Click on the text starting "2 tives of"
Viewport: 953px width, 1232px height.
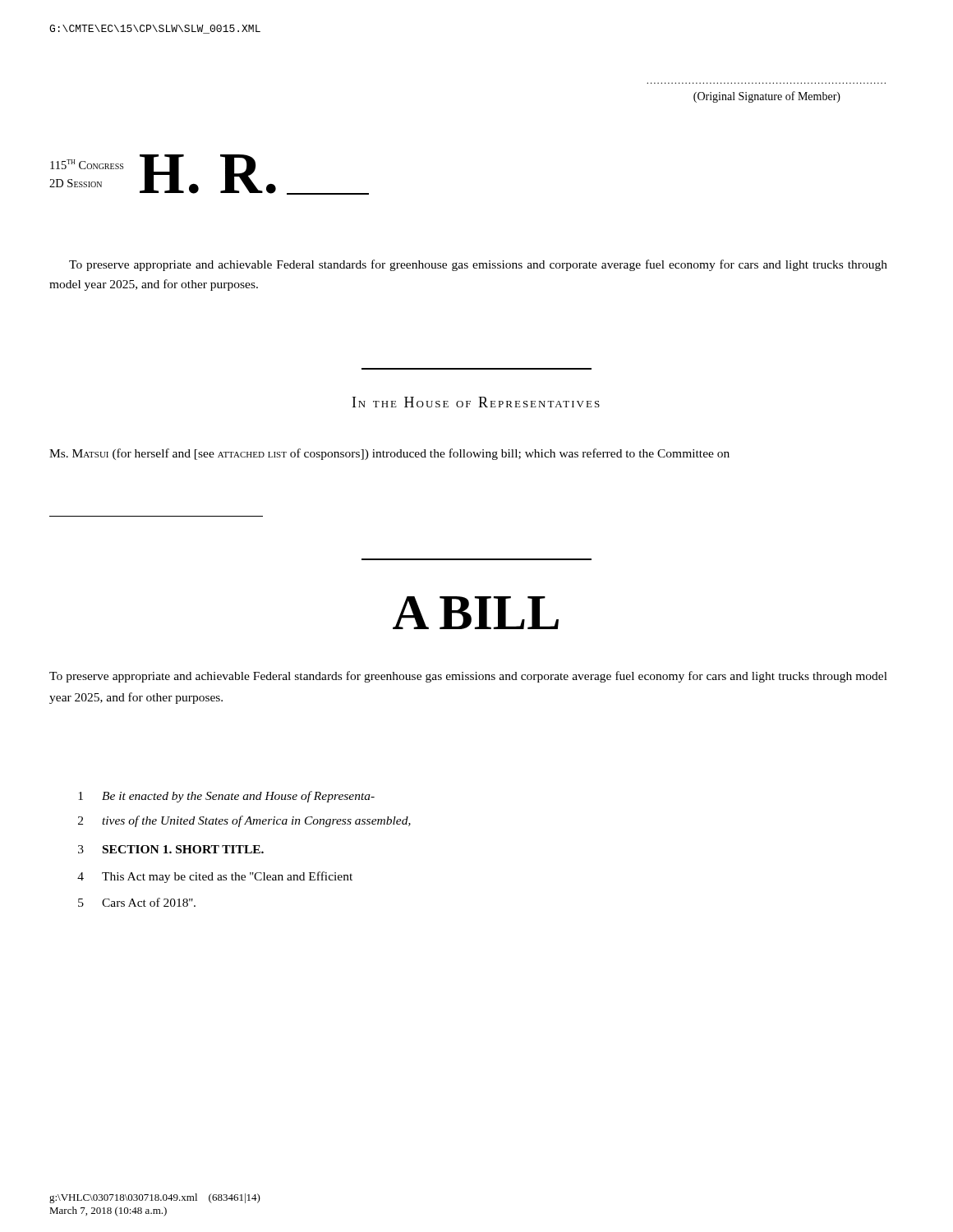click(244, 821)
